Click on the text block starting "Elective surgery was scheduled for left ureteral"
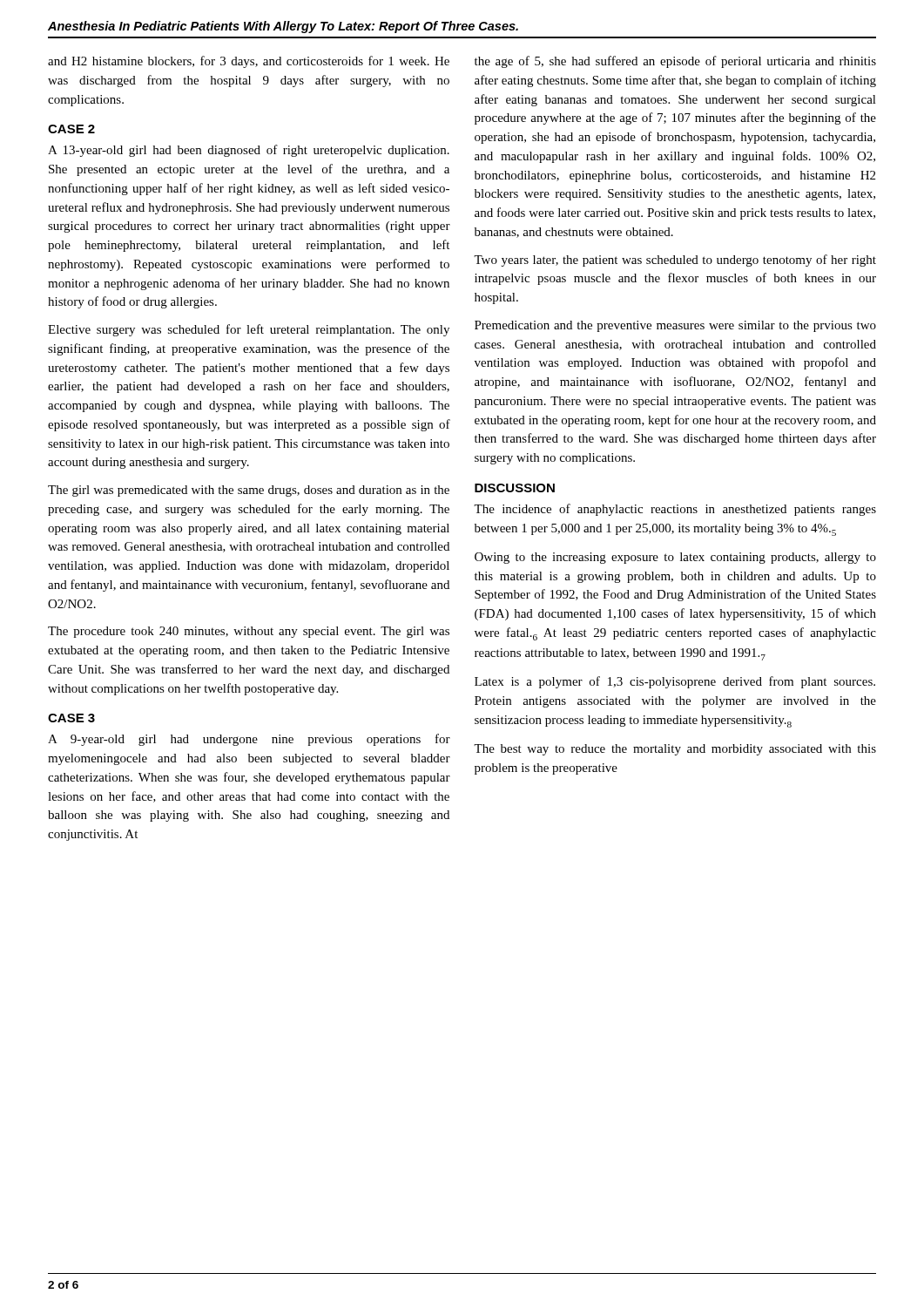The width and height of the screenshot is (924, 1307). (x=249, y=396)
